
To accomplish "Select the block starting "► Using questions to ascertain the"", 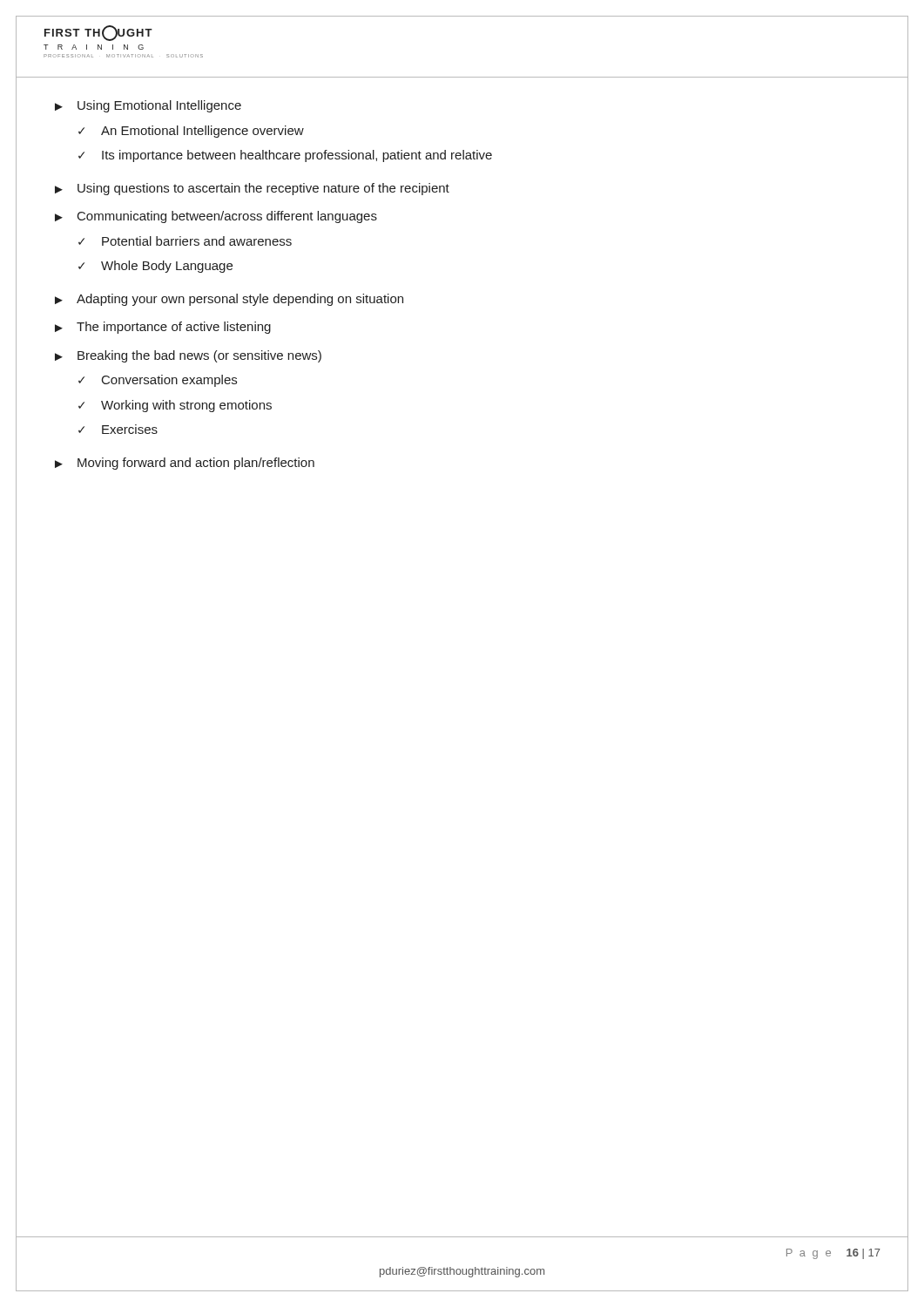I will (252, 189).
